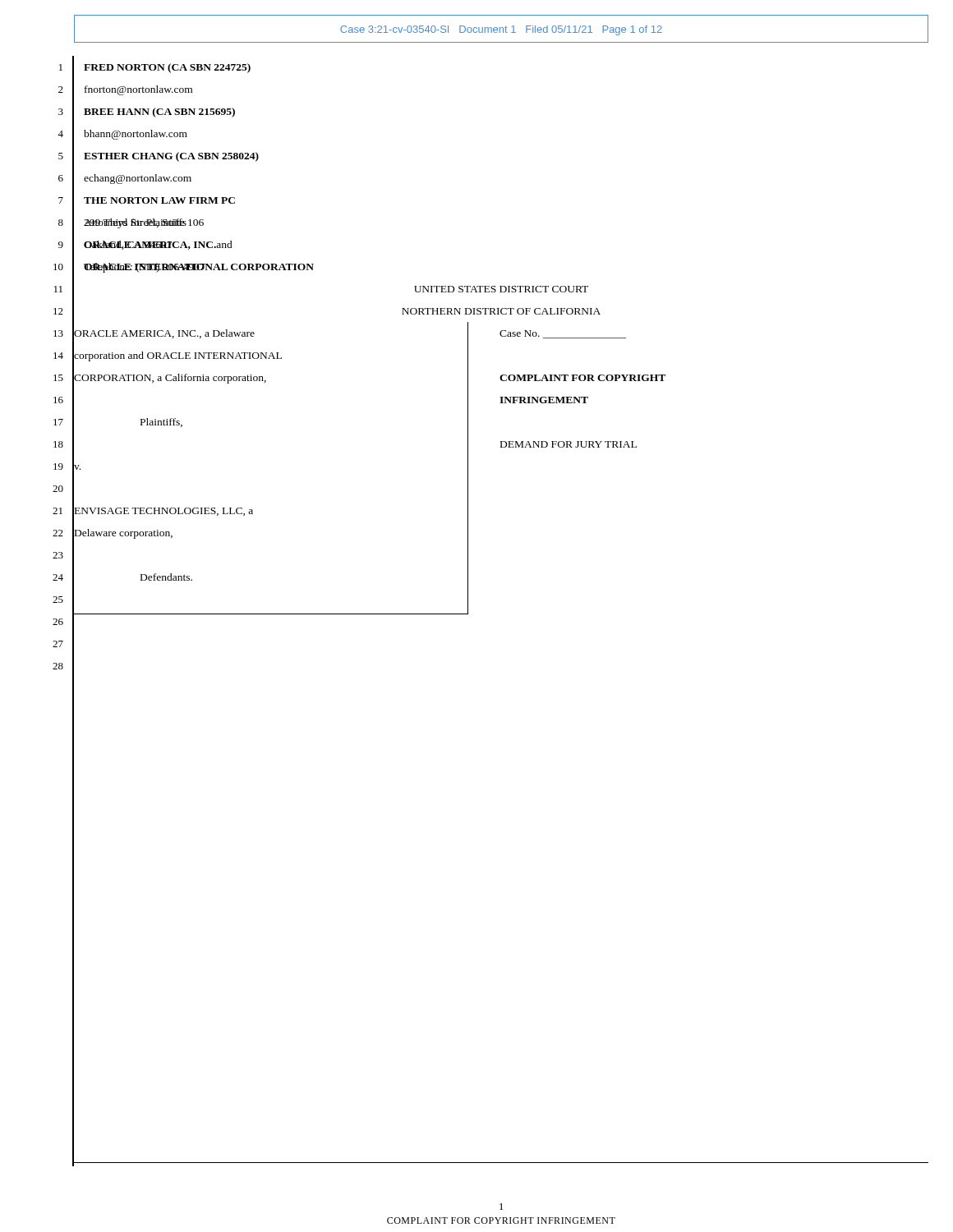
Task: Find the text block starting "Case No. _______________ COMPLAINT FOR COPYRIGHT INFRINGEMENT DEMAND"
Action: pyautogui.click(x=563, y=334)
